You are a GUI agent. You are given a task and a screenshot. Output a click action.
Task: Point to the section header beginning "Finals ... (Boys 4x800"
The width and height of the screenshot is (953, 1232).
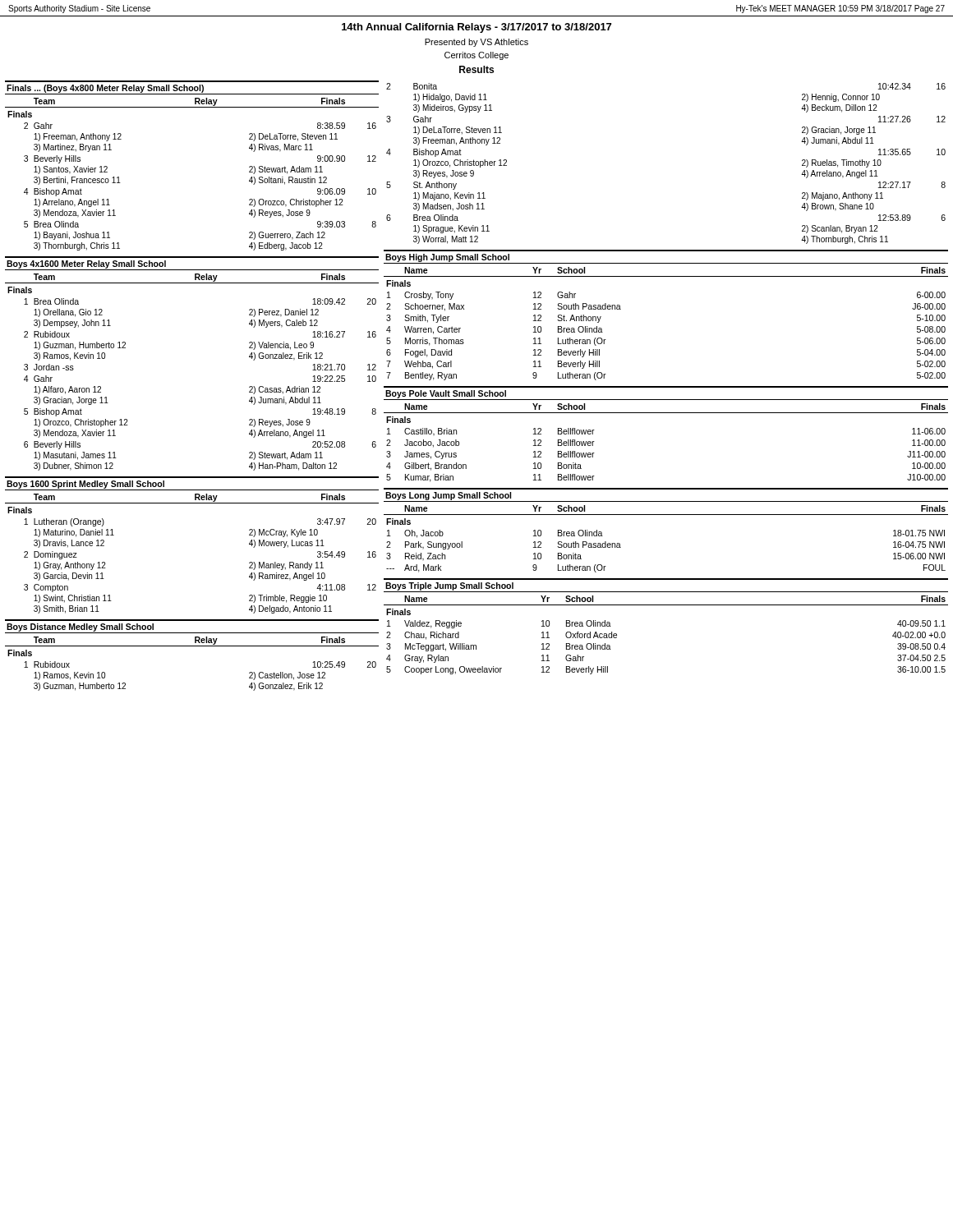click(x=105, y=87)
